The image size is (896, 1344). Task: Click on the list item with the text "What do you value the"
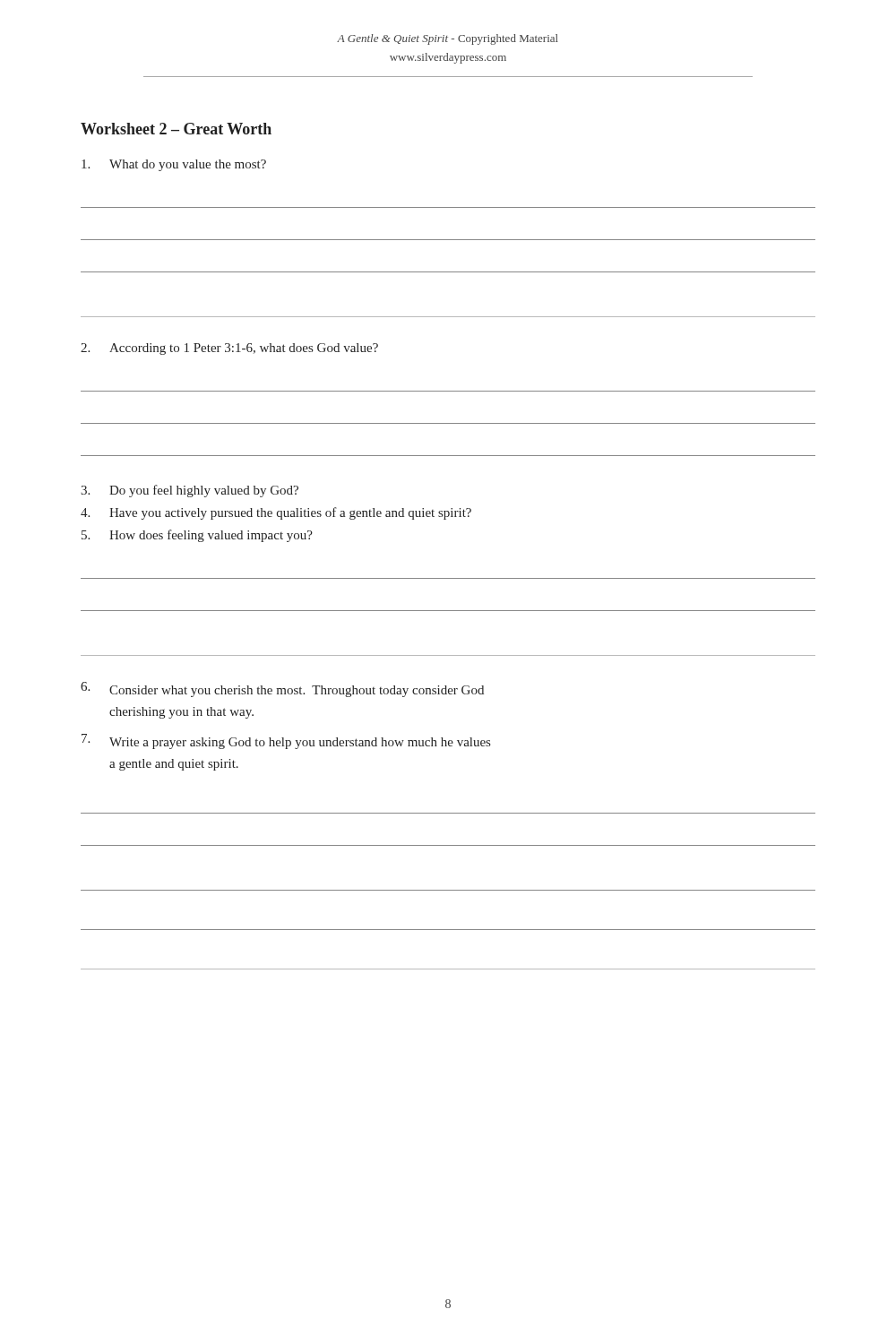(174, 164)
